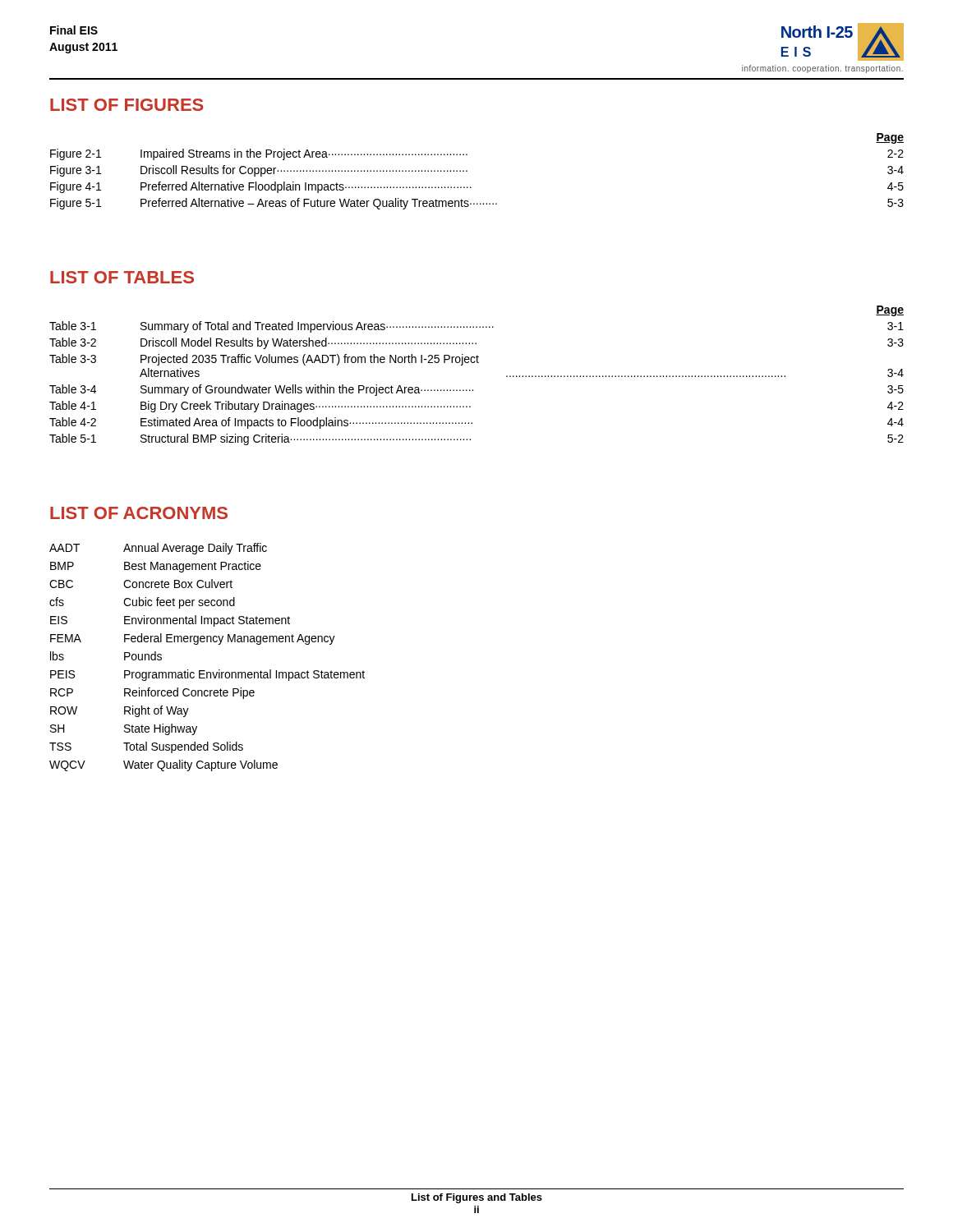Point to the block starting "Table 3-4 Summary of Groundwater Wells within"
The image size is (953, 1232).
point(476,389)
